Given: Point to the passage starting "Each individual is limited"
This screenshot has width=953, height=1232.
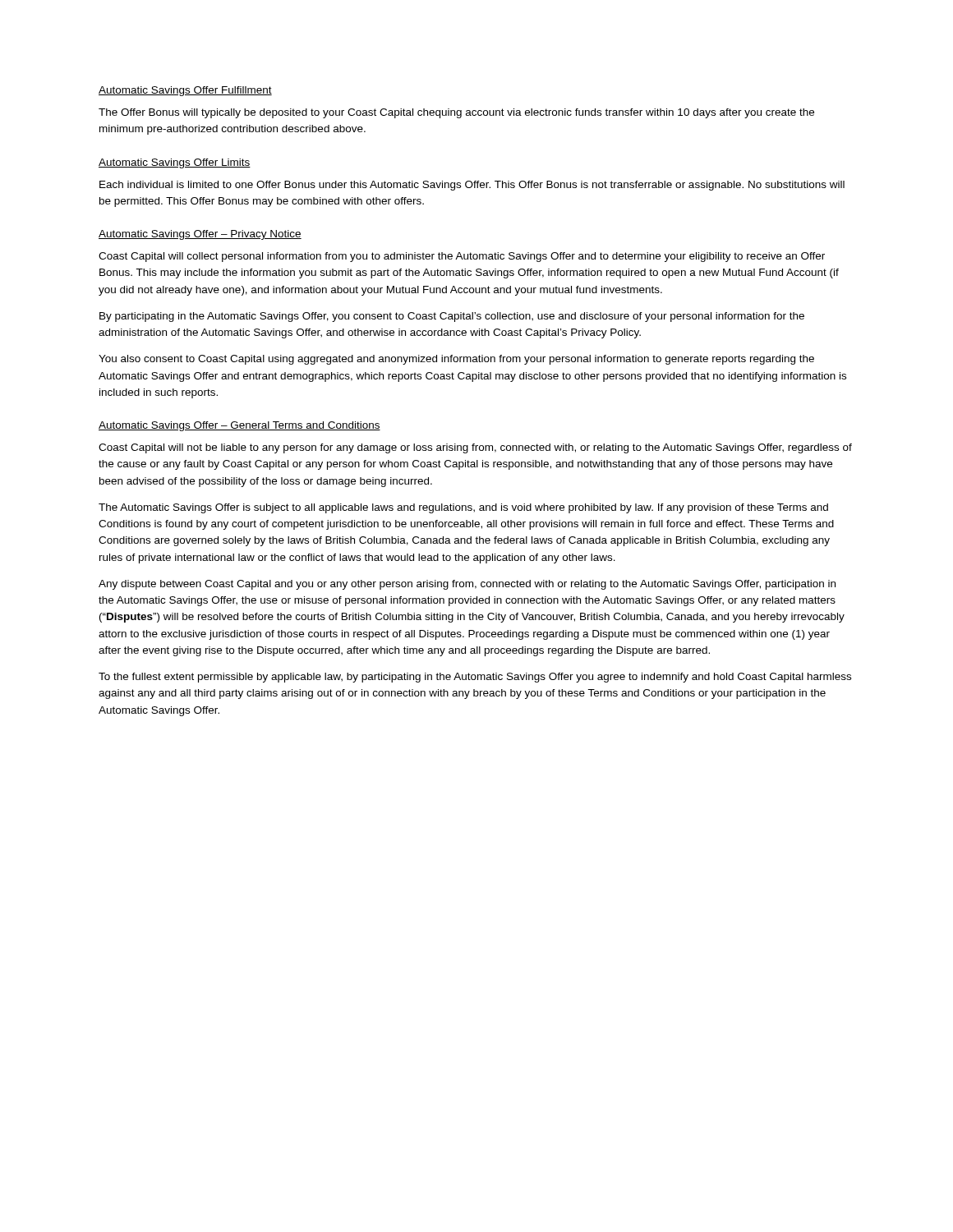Looking at the screenshot, I should 472,192.
